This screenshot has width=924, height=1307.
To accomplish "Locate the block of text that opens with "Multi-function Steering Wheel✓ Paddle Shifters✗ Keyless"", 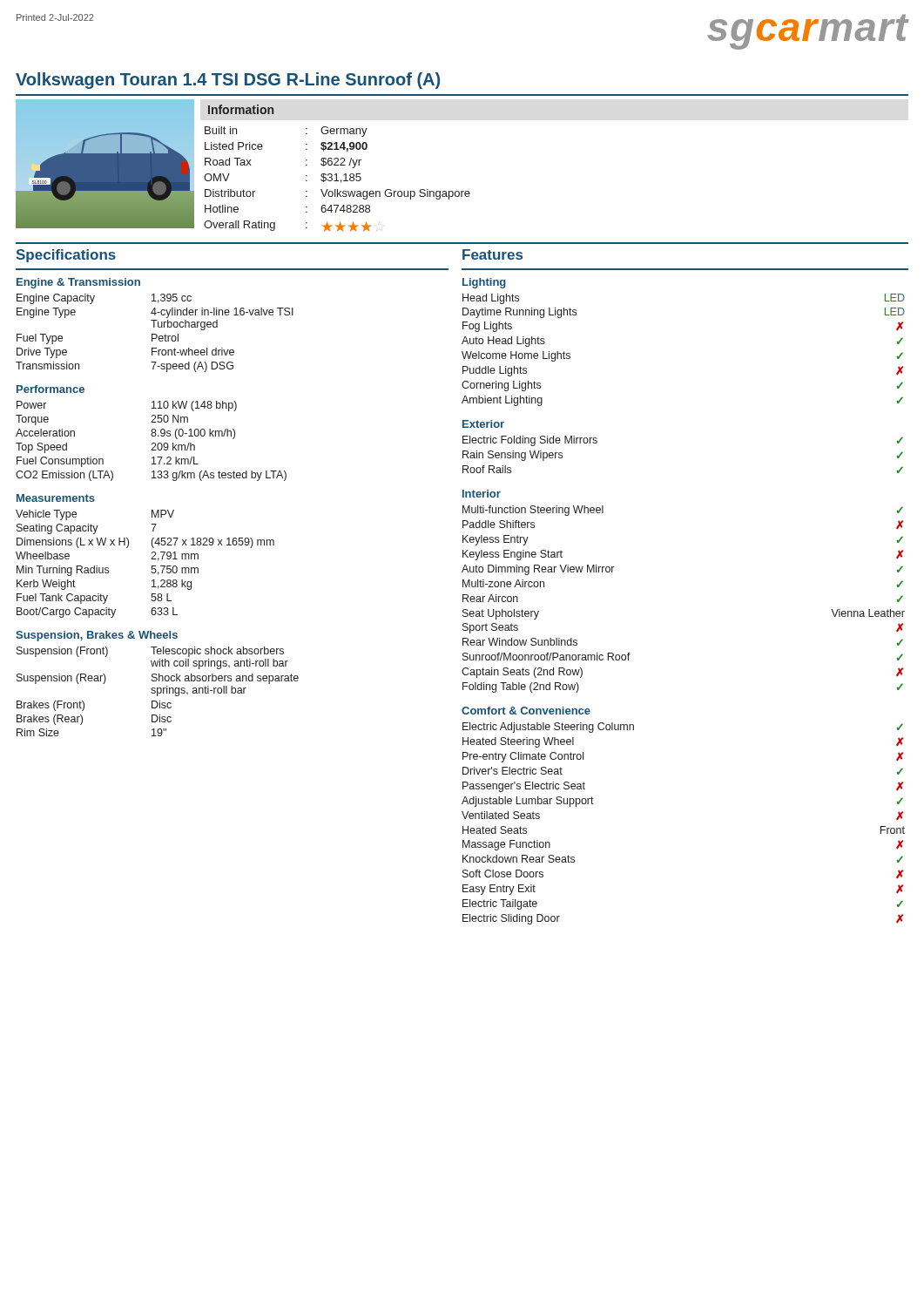I will (x=538, y=510).
